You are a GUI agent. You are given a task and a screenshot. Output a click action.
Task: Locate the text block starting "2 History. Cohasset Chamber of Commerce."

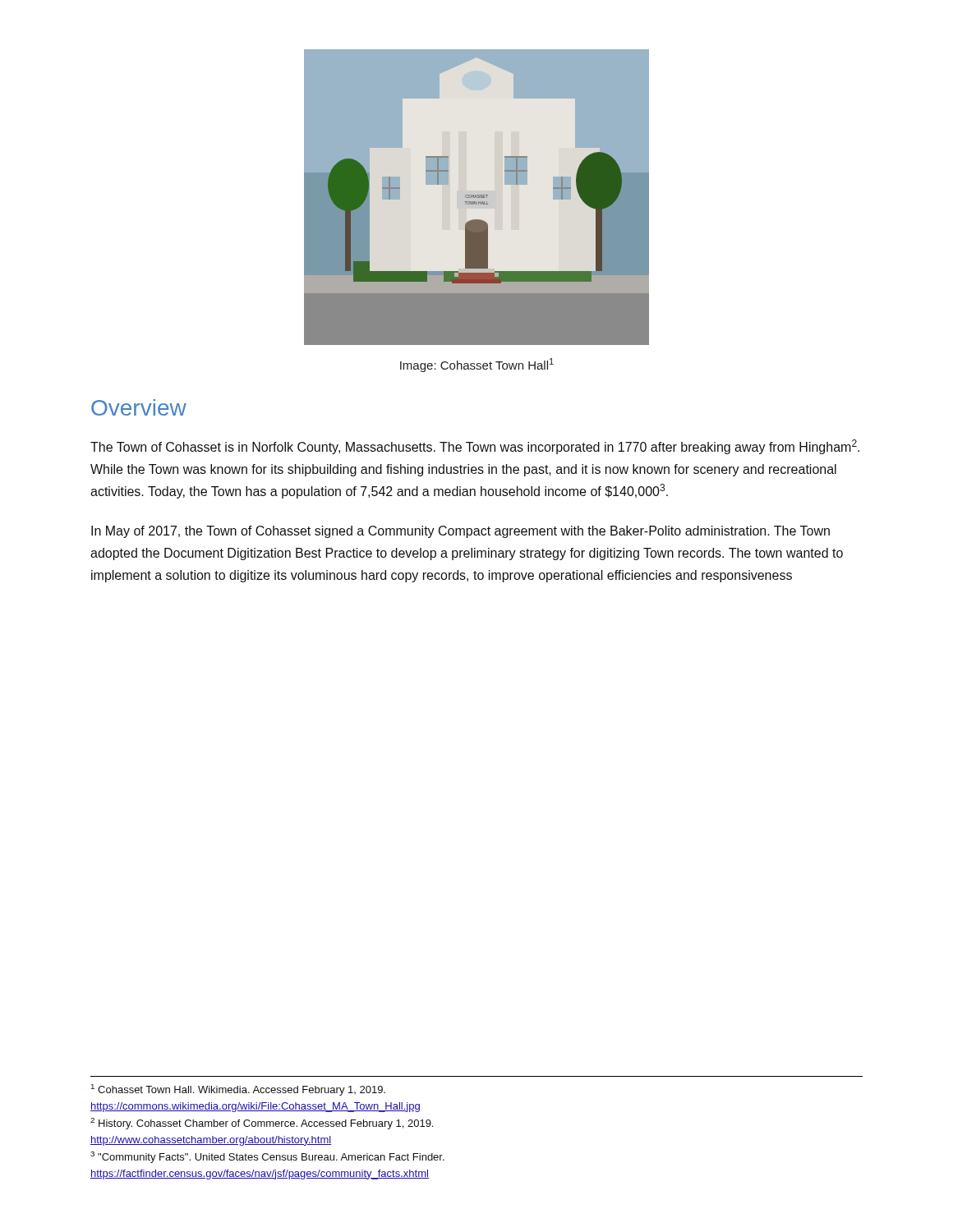pyautogui.click(x=262, y=1130)
